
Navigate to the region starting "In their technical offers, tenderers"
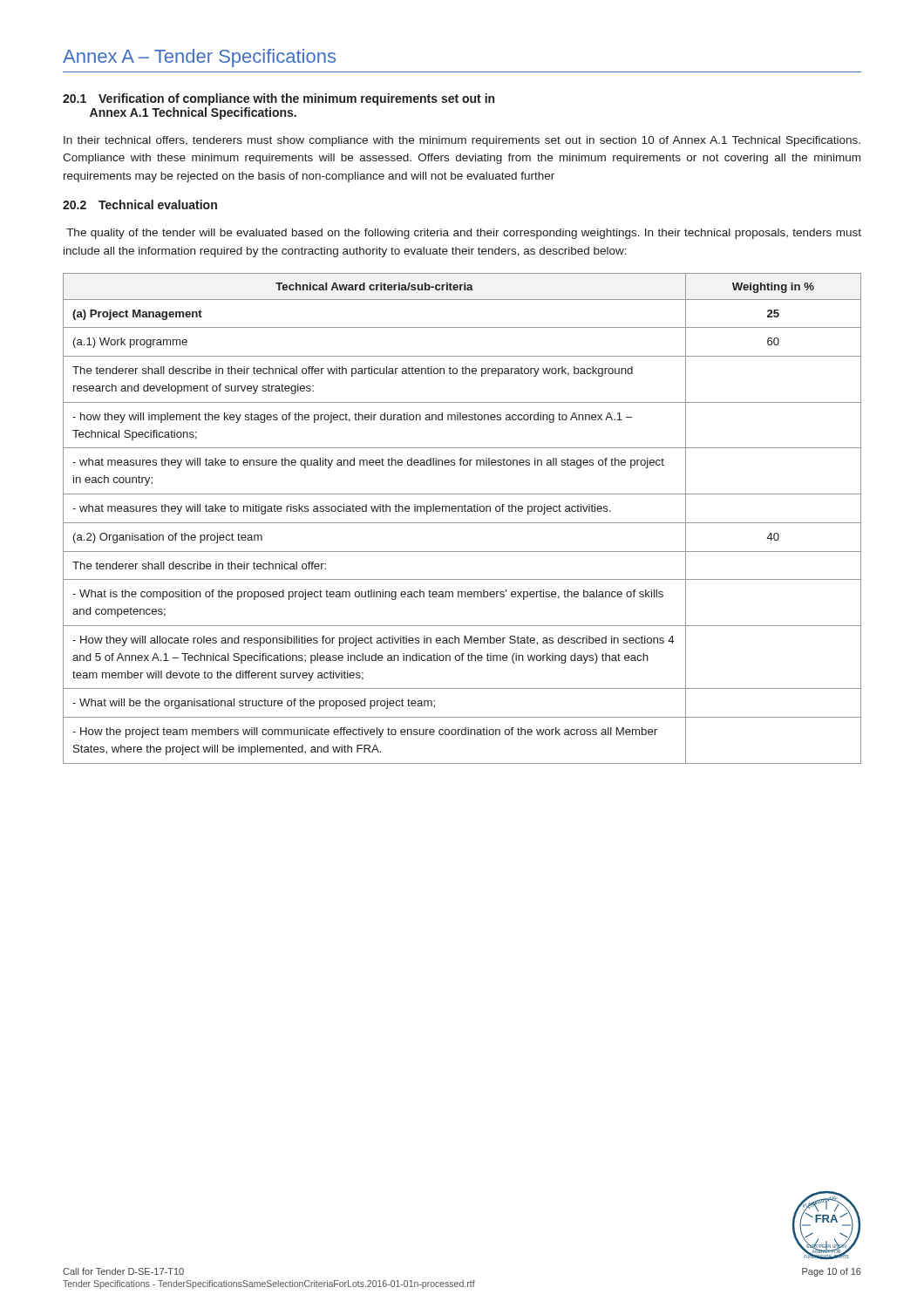(462, 159)
